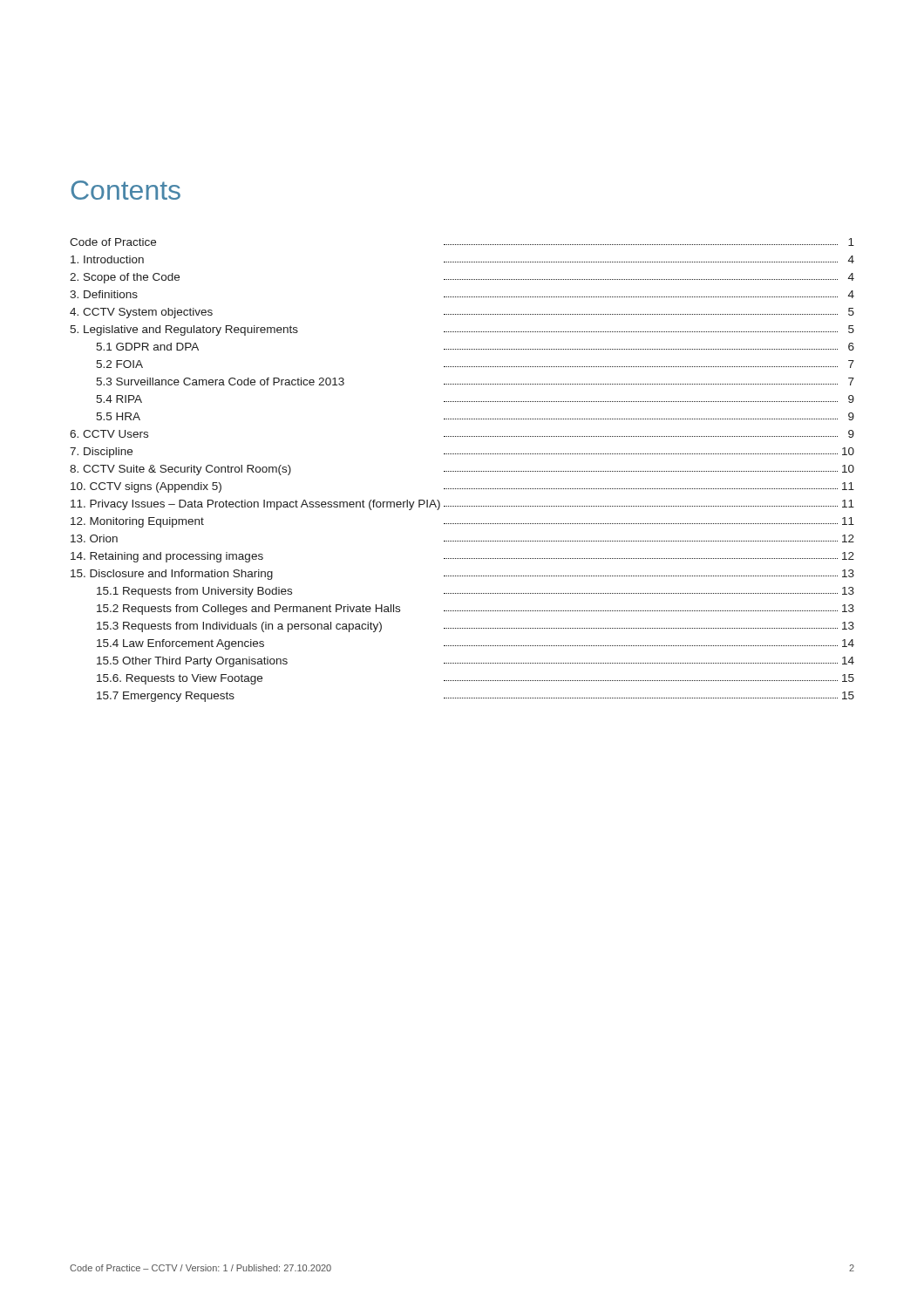This screenshot has width=924, height=1308.
Task: Find the list item with the text "10. CCTV signs (Appendix 5) 11"
Action: click(462, 486)
